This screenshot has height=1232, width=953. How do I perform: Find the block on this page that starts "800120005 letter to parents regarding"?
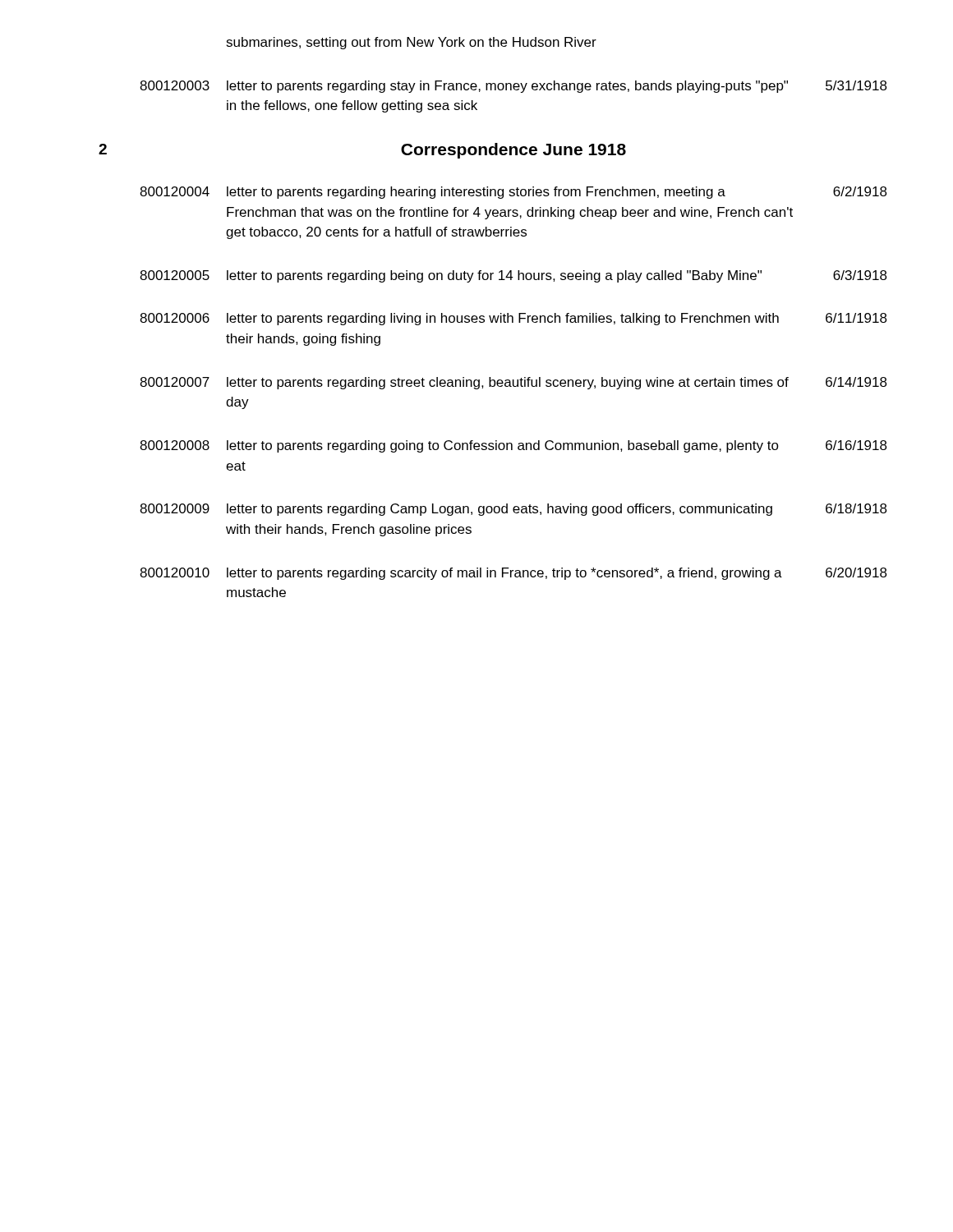(x=493, y=276)
